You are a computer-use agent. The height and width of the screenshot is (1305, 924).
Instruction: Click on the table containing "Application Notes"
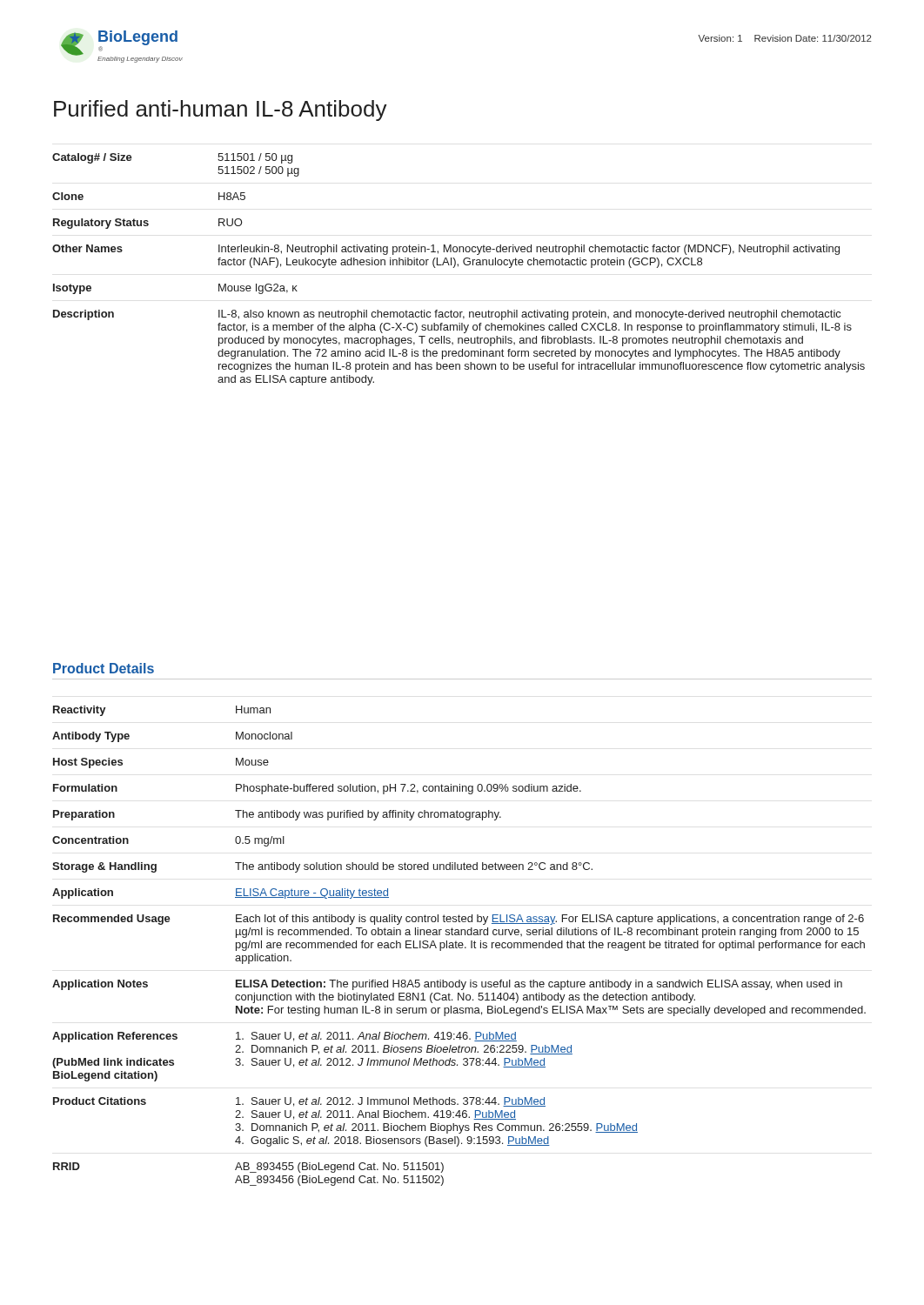tap(462, 944)
